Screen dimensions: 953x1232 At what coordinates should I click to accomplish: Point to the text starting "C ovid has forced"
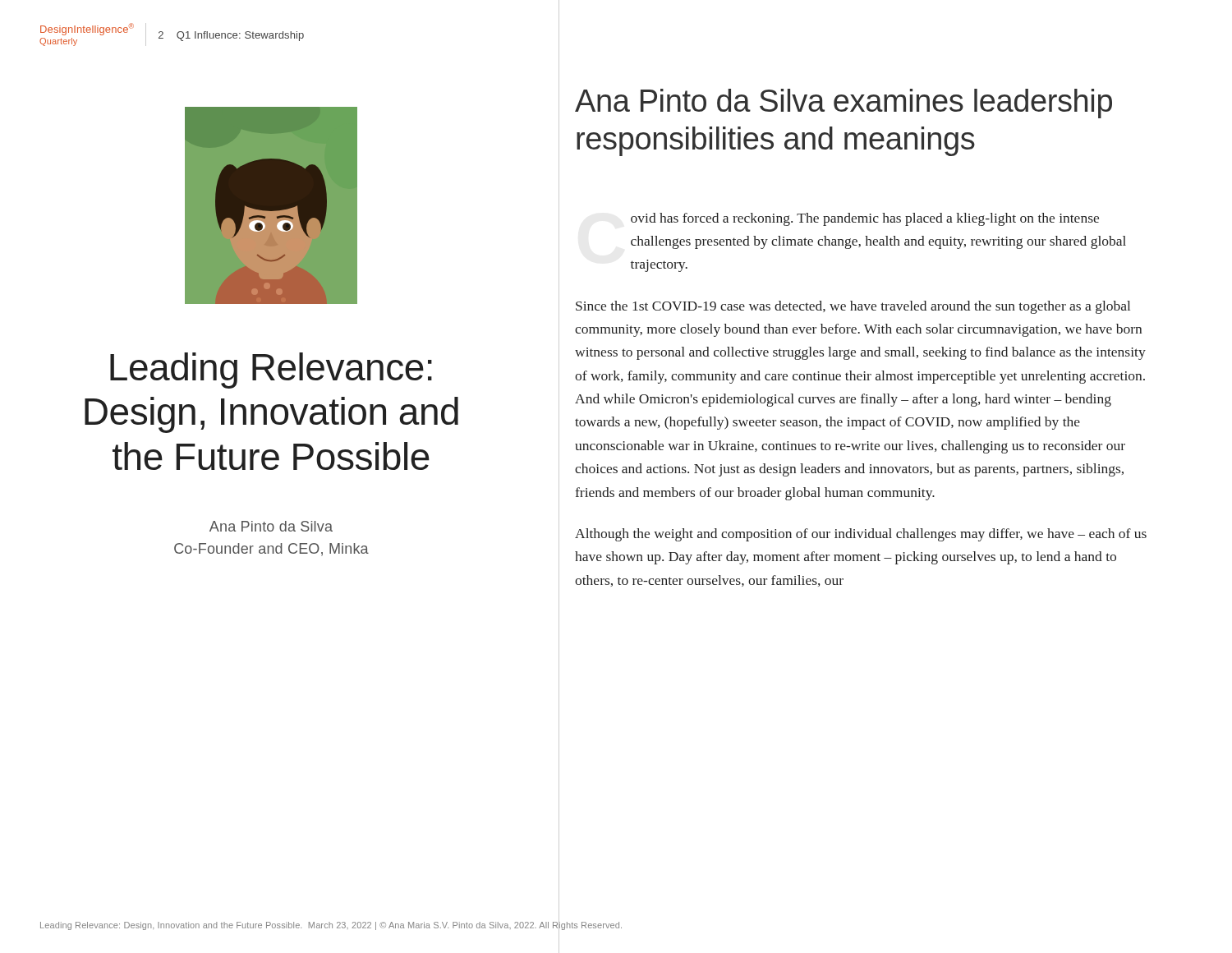(862, 241)
